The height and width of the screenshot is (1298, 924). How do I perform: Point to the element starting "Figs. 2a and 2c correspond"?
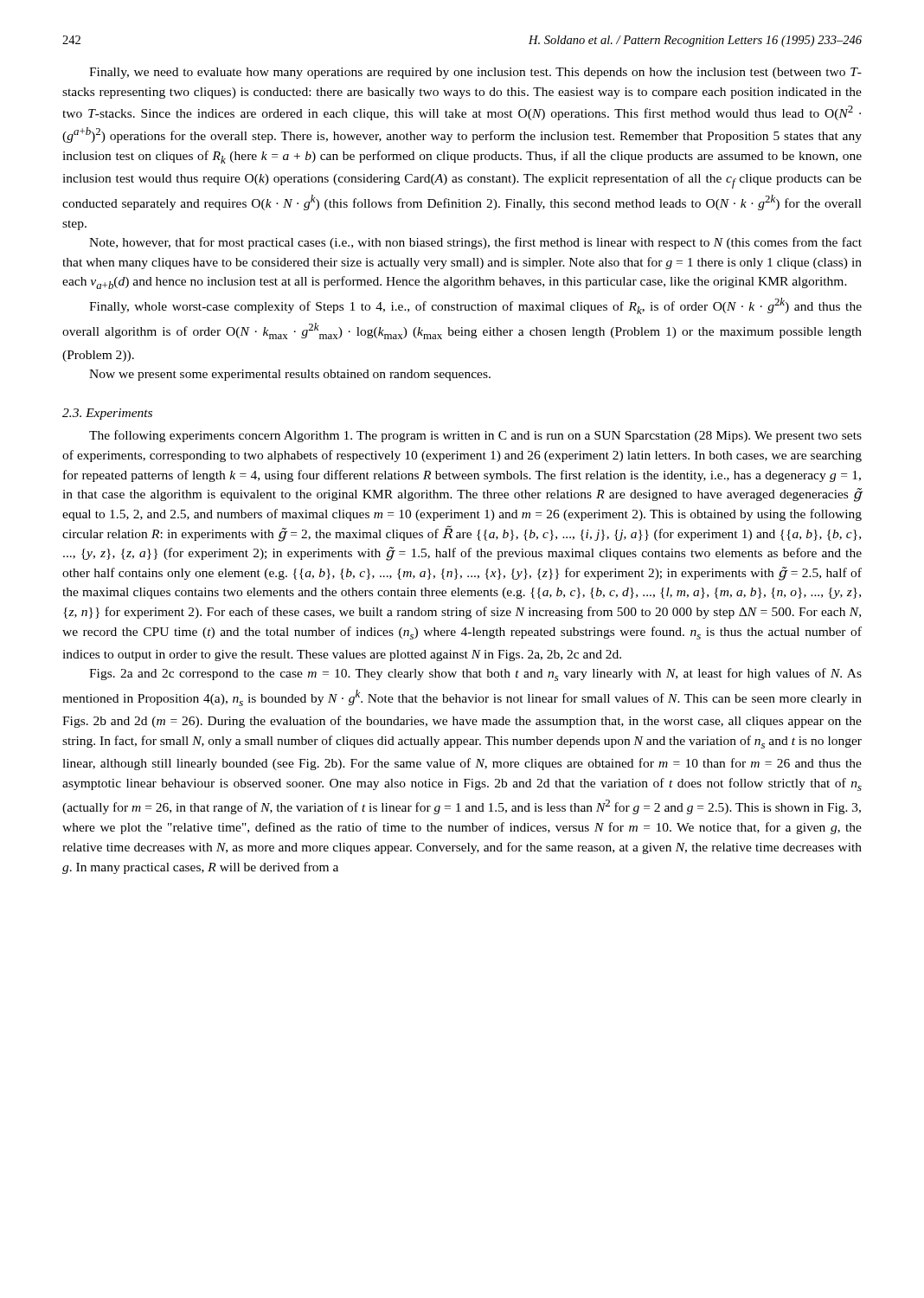coord(462,770)
